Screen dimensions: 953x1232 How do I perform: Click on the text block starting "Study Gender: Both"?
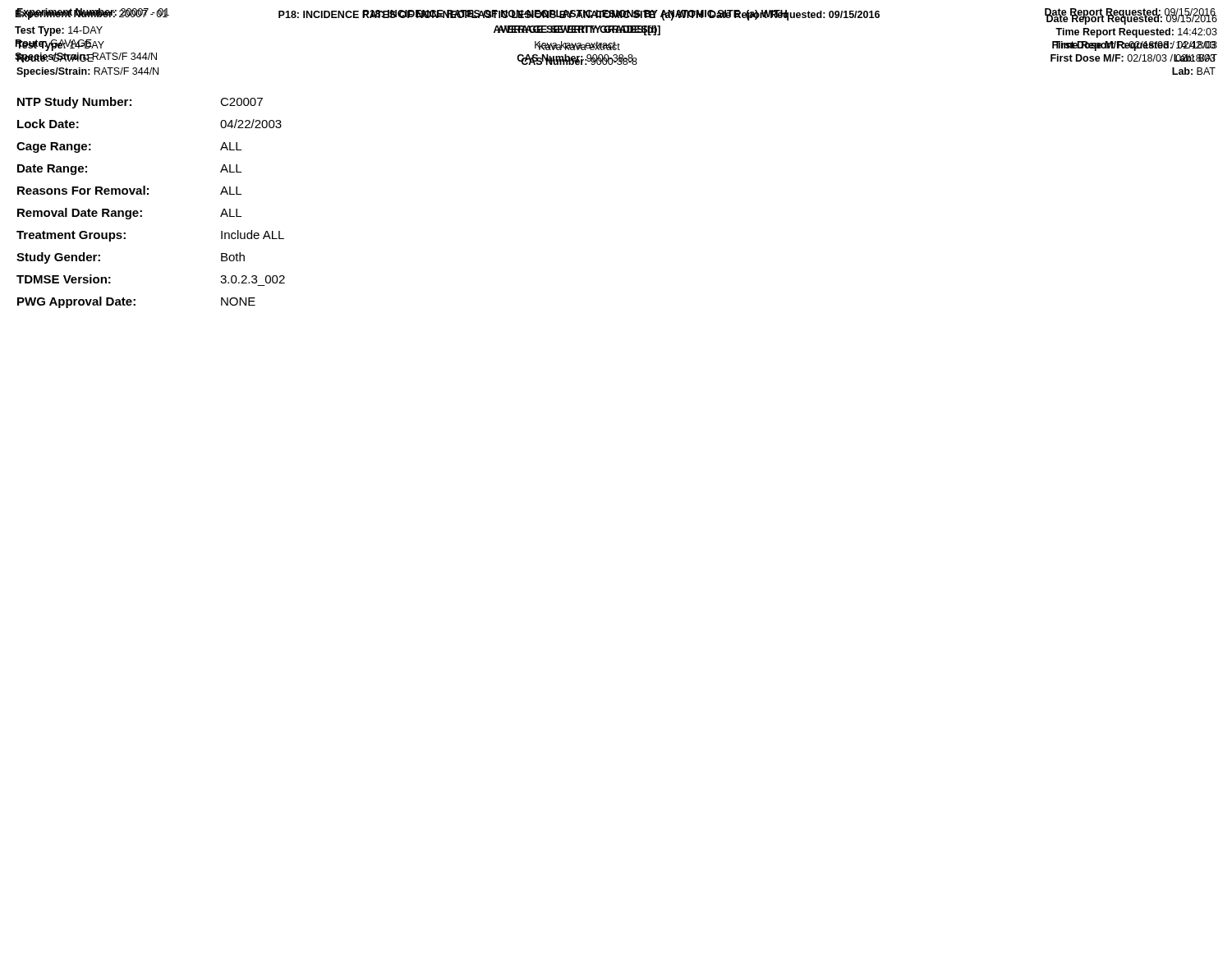click(60, 258)
